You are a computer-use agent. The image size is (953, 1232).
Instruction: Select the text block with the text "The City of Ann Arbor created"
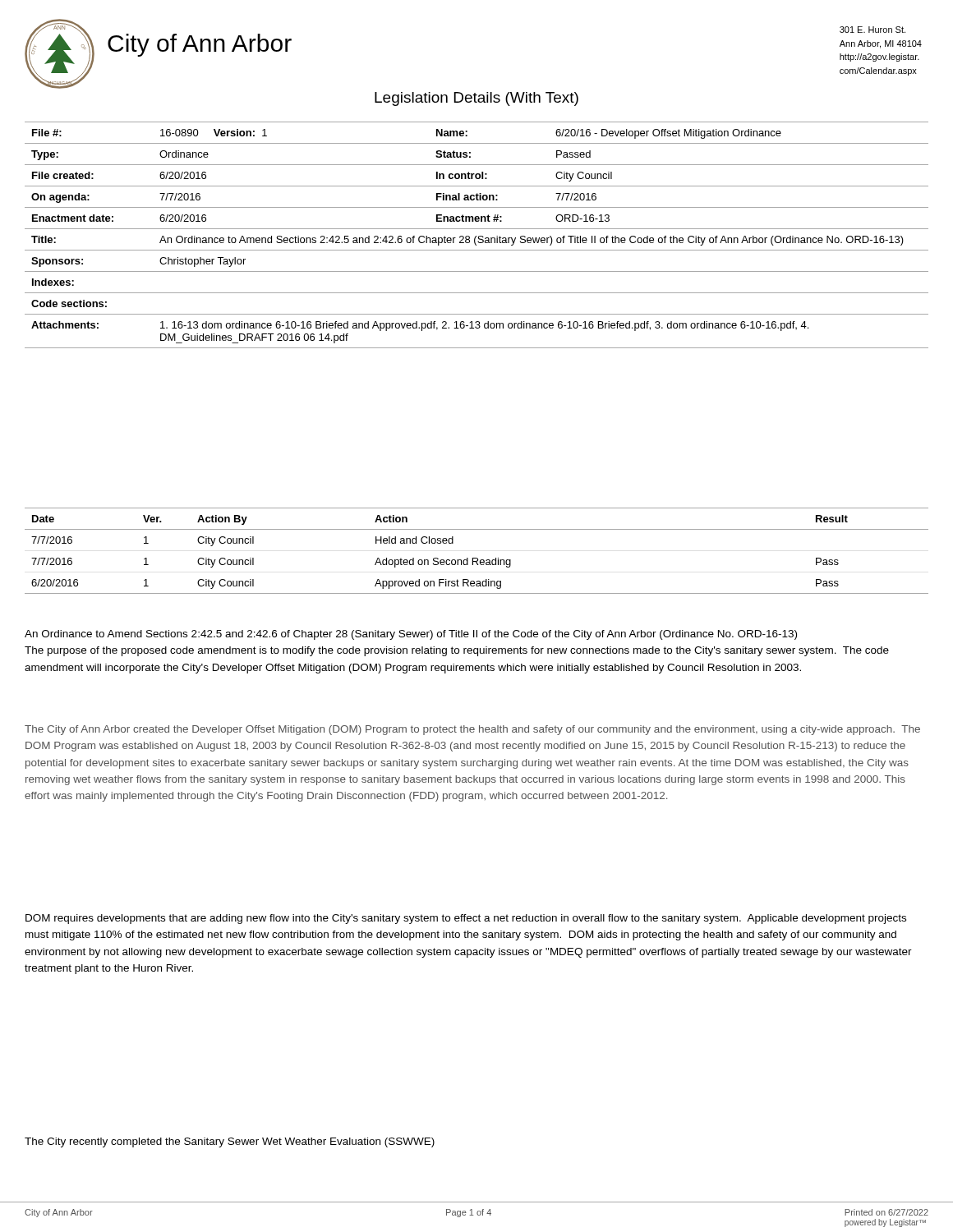point(473,762)
